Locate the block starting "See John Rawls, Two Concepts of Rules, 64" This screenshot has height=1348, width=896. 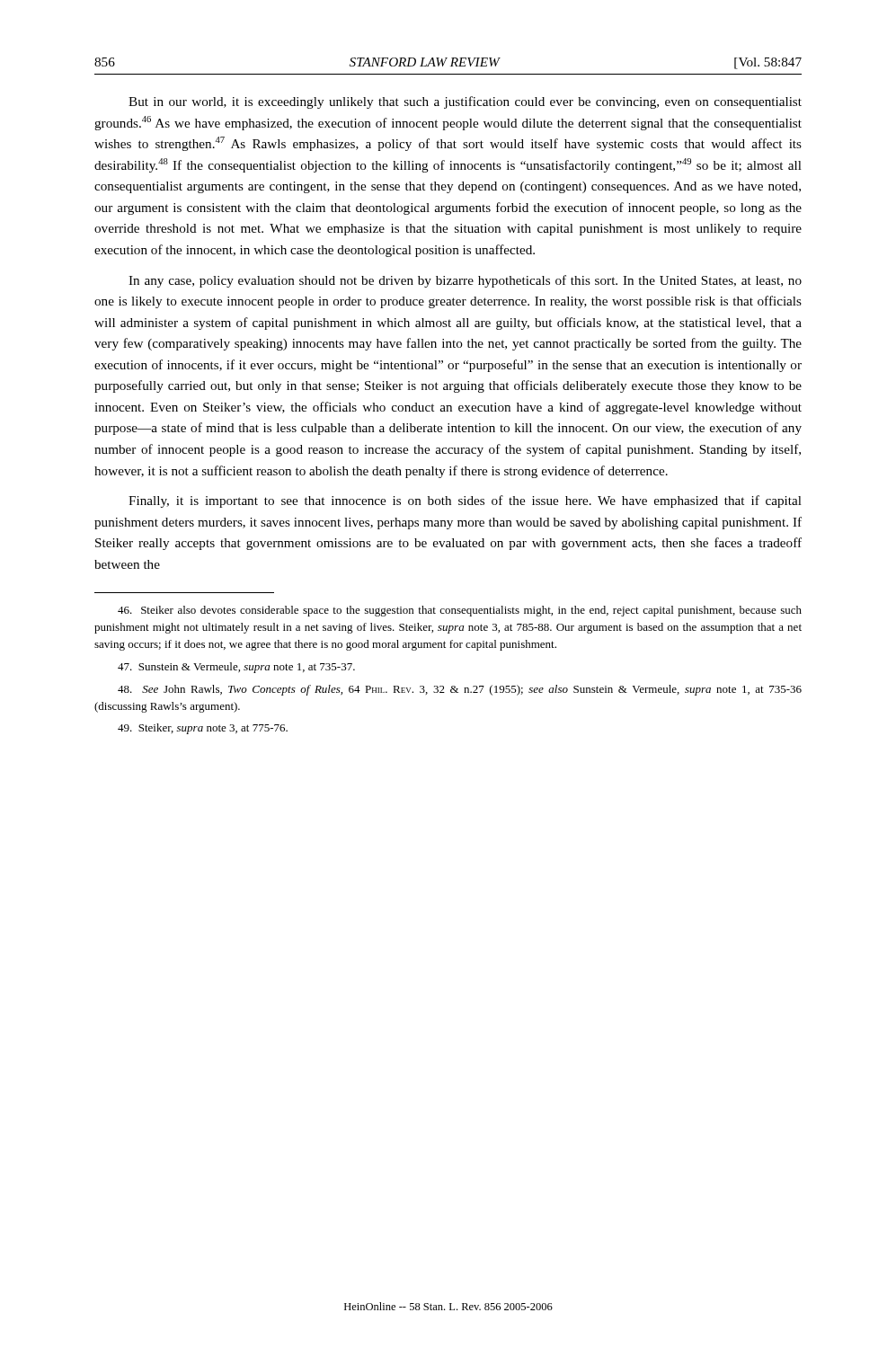[x=448, y=698]
